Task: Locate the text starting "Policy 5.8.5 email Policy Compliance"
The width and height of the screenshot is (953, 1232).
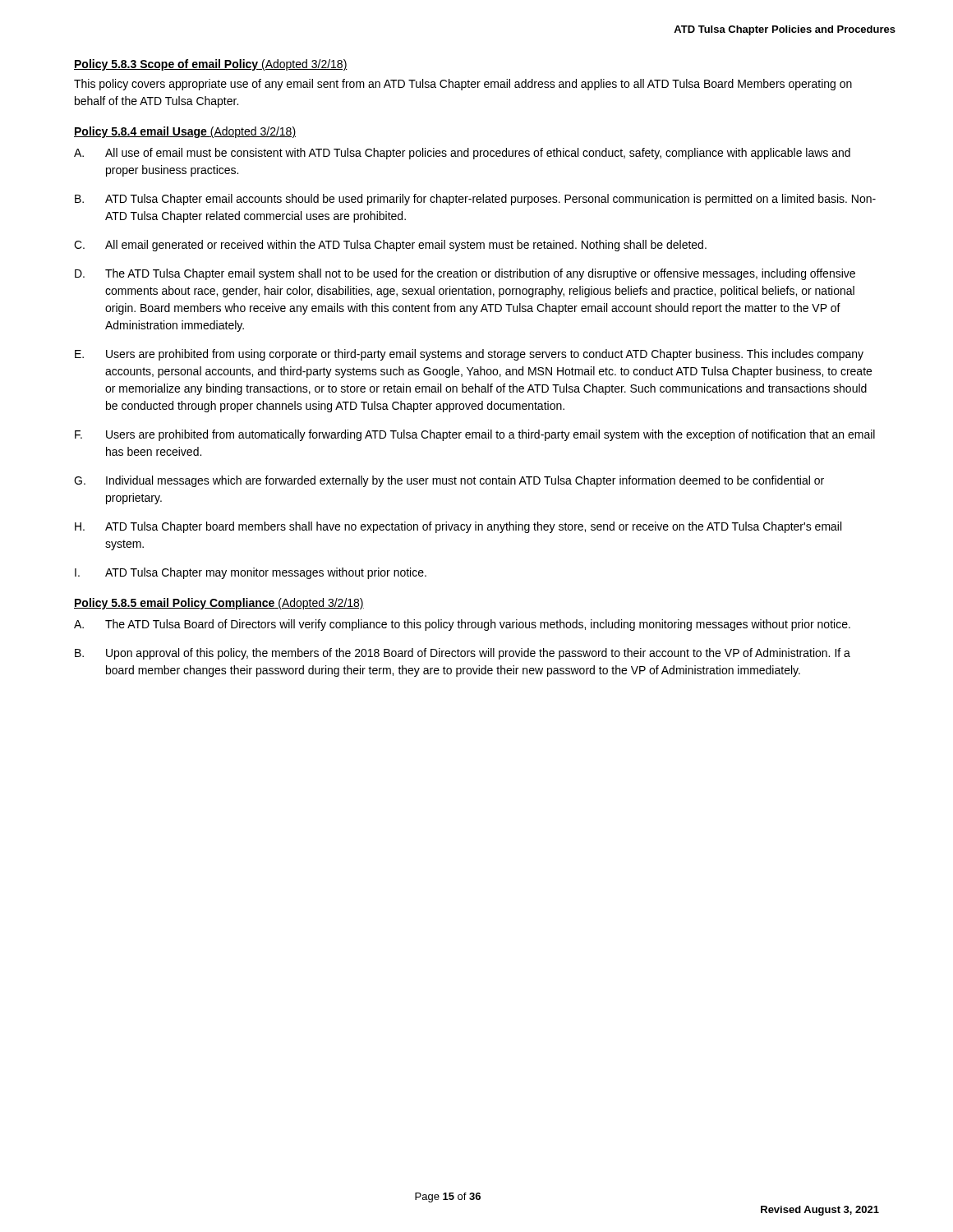Action: (219, 603)
